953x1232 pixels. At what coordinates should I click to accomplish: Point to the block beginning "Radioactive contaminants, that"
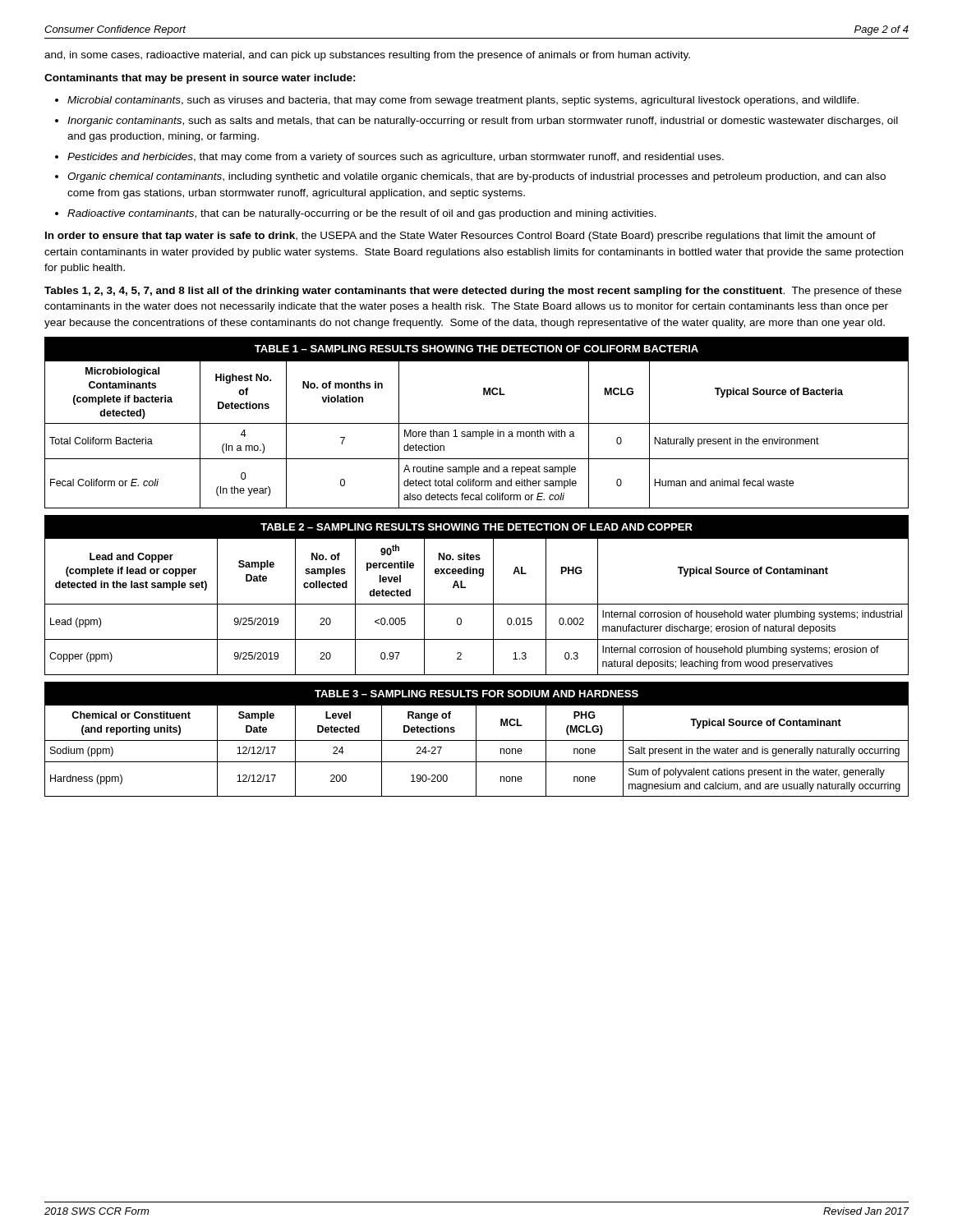point(362,213)
